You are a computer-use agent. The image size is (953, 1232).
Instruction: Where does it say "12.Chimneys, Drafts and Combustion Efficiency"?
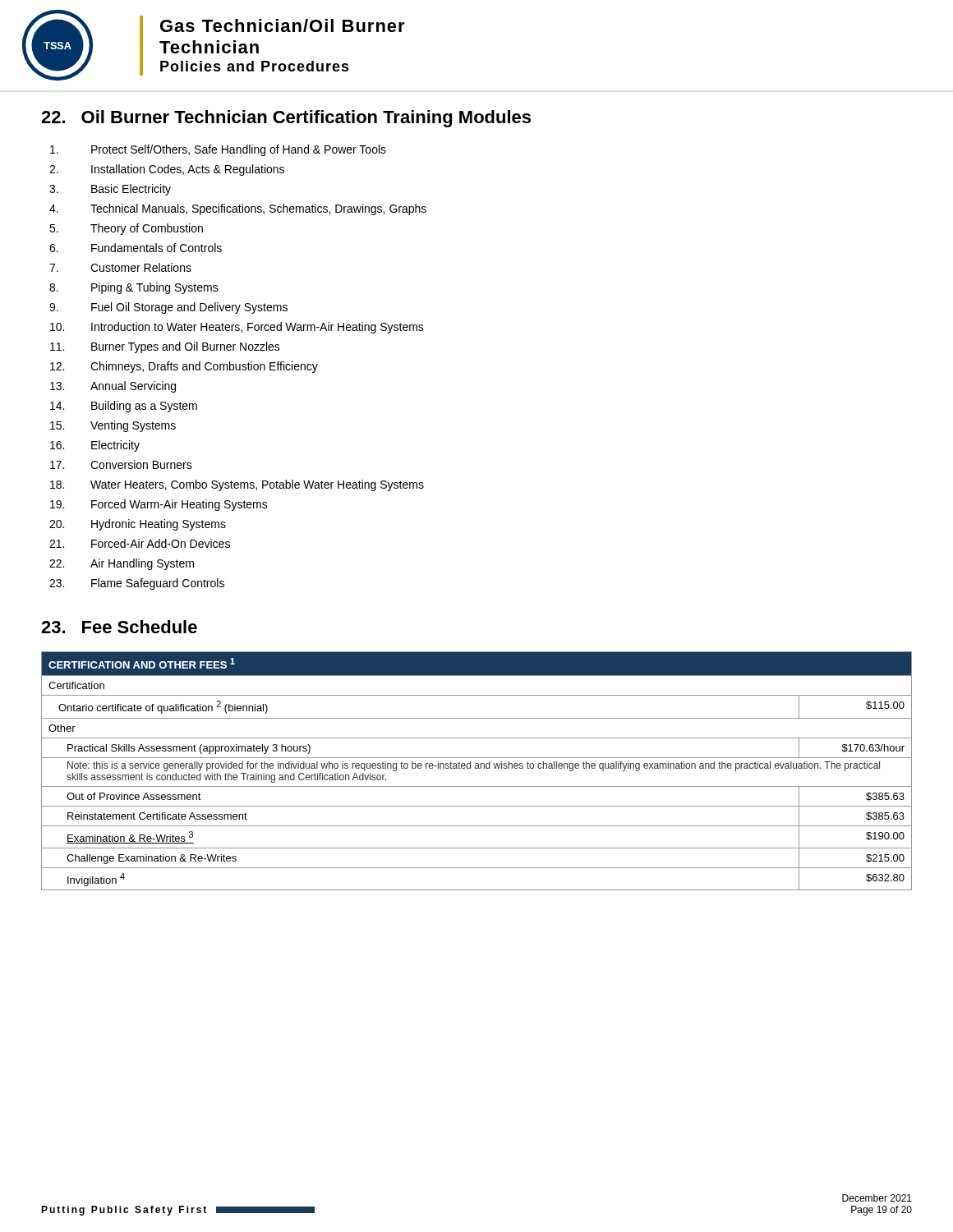(184, 367)
